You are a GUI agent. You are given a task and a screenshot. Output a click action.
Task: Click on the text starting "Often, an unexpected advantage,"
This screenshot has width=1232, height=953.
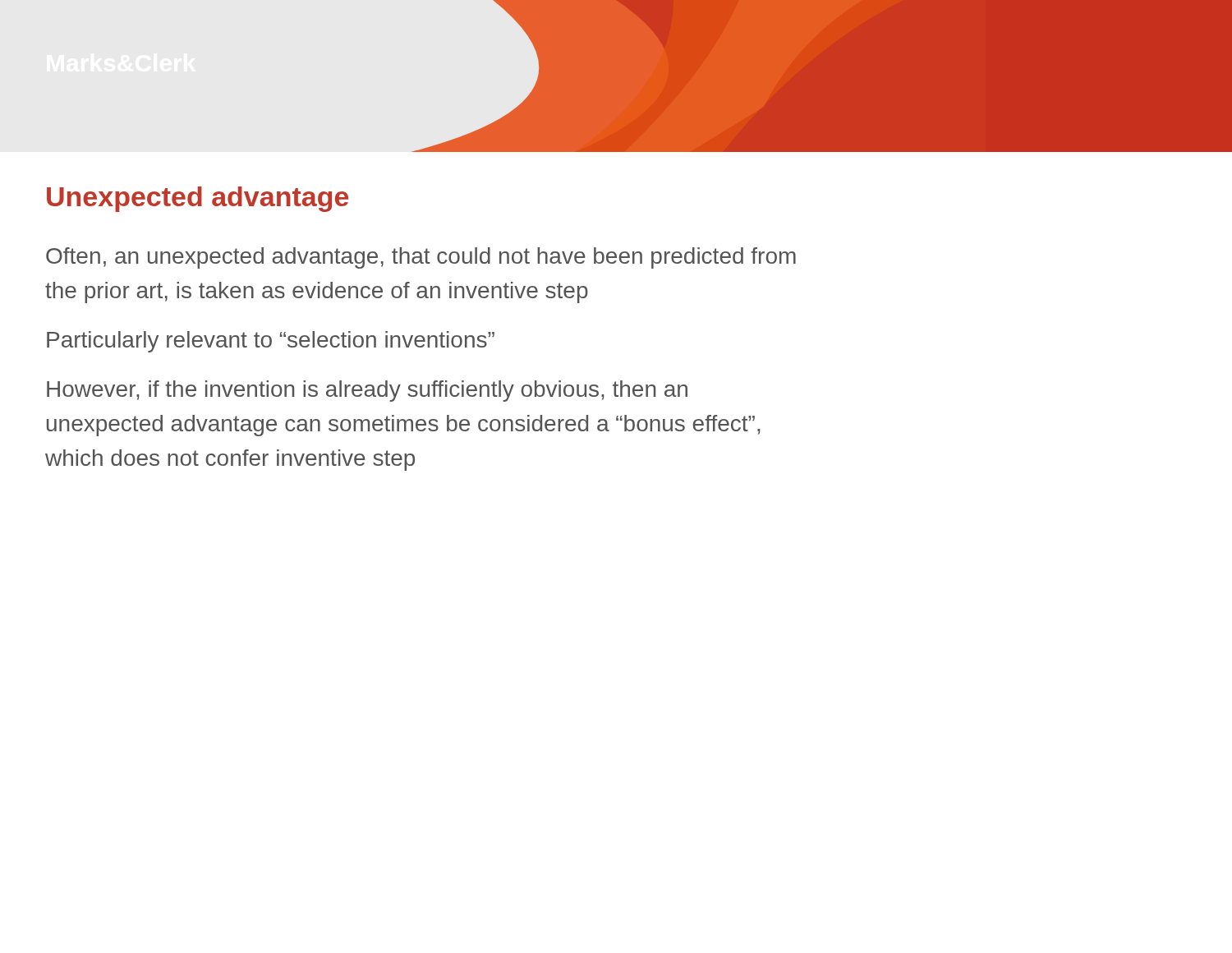click(421, 273)
